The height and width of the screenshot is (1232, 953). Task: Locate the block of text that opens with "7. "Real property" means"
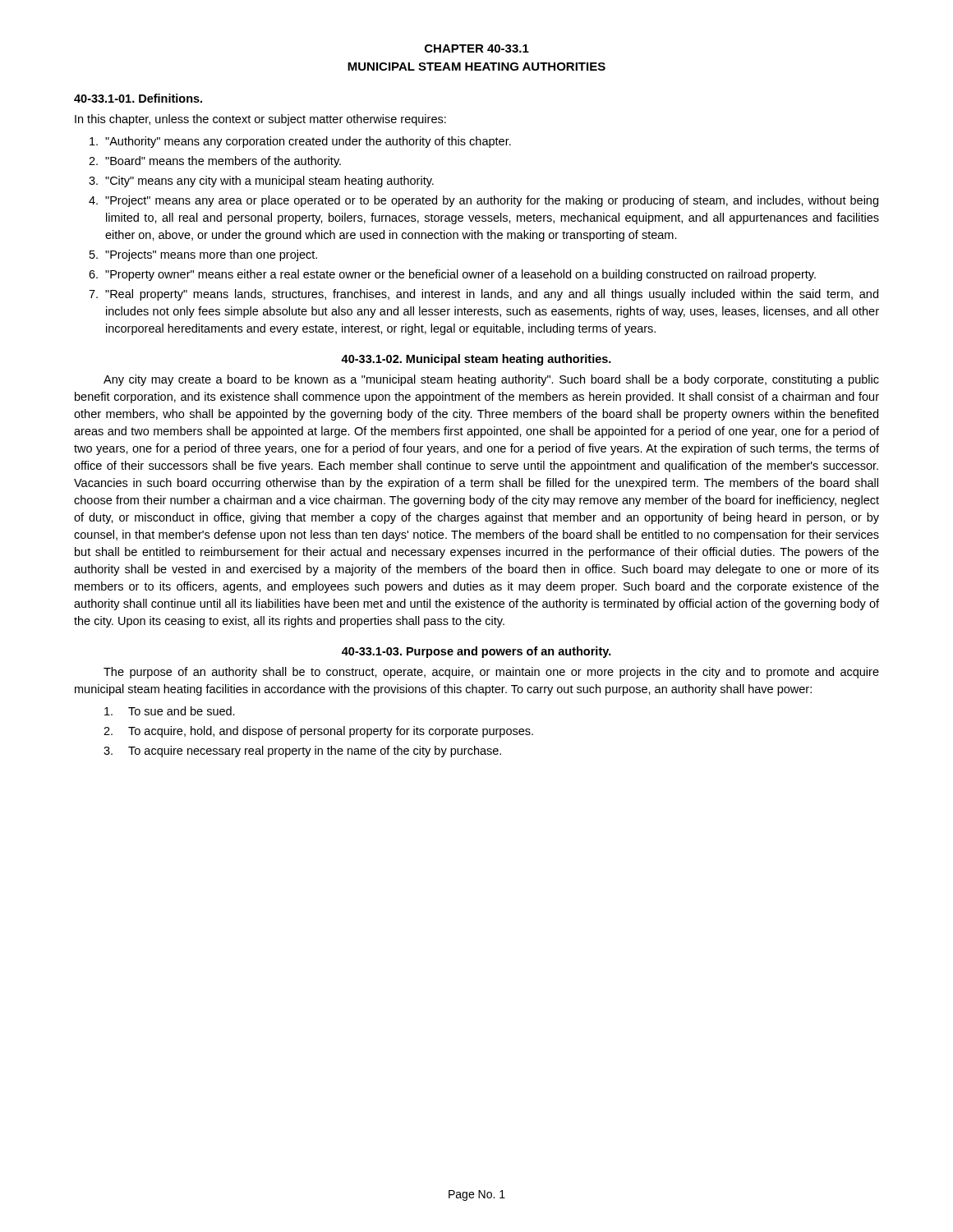(476, 311)
